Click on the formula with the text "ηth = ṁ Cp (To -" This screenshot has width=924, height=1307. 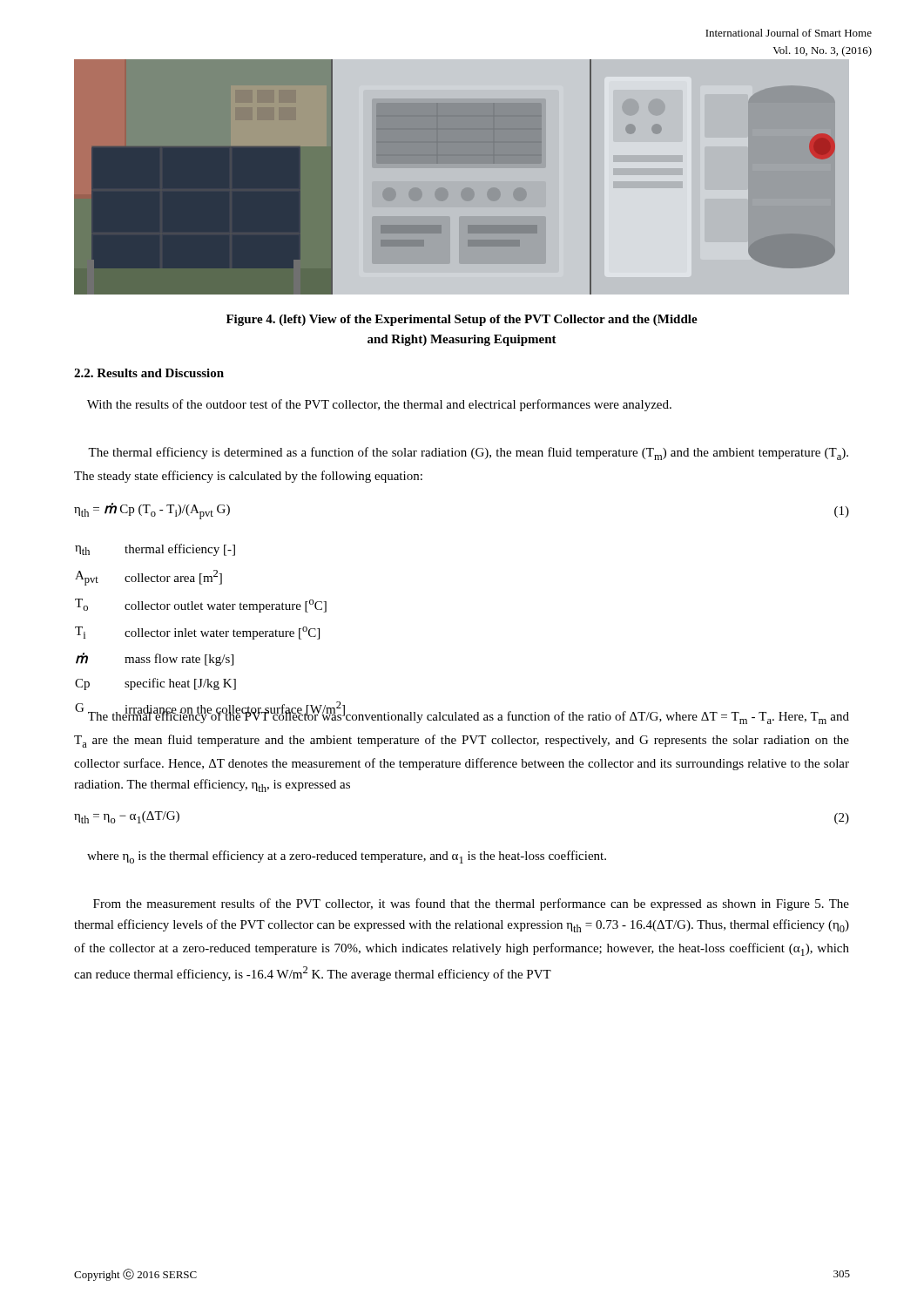click(x=147, y=511)
